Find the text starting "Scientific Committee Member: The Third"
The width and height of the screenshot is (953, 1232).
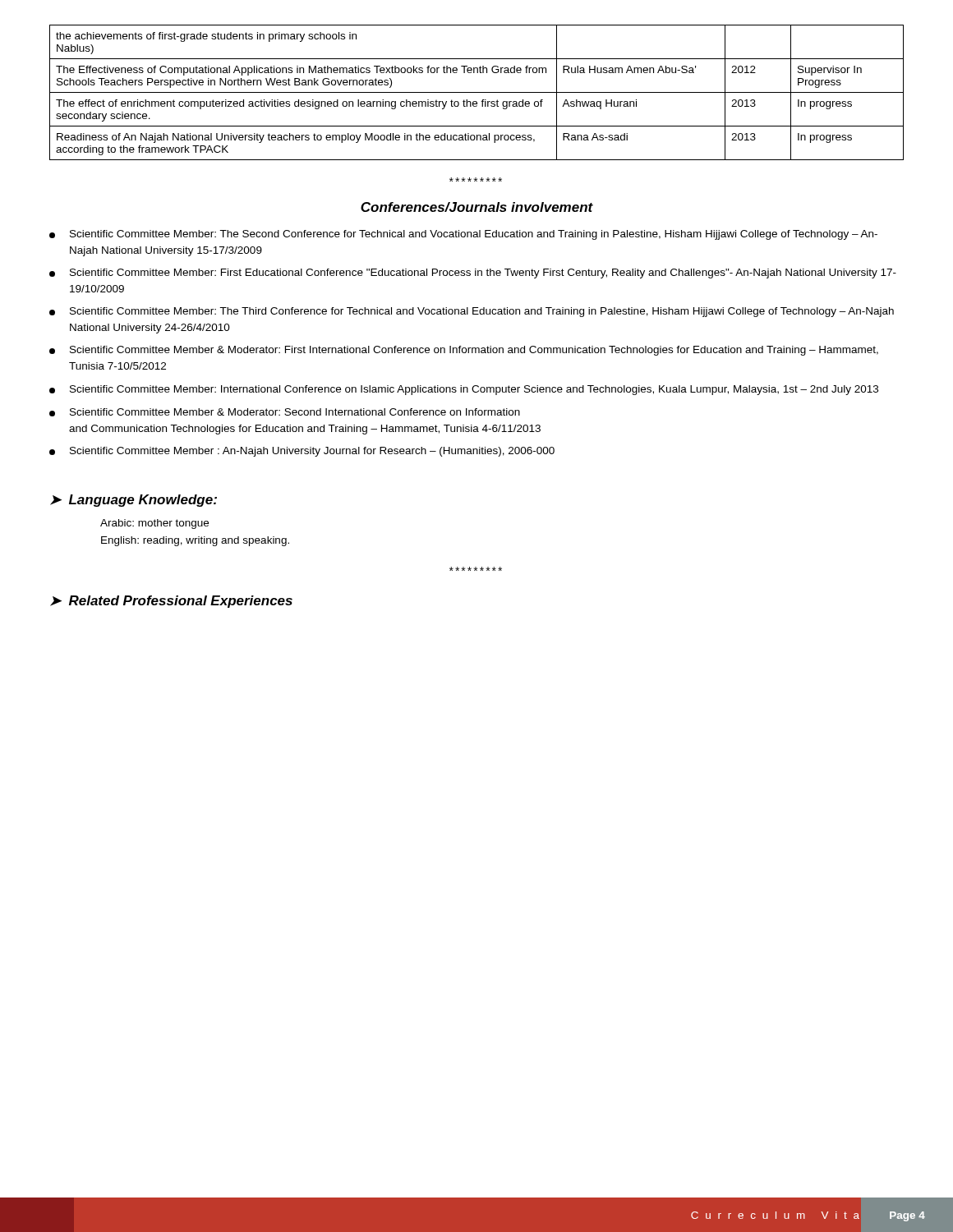[476, 319]
